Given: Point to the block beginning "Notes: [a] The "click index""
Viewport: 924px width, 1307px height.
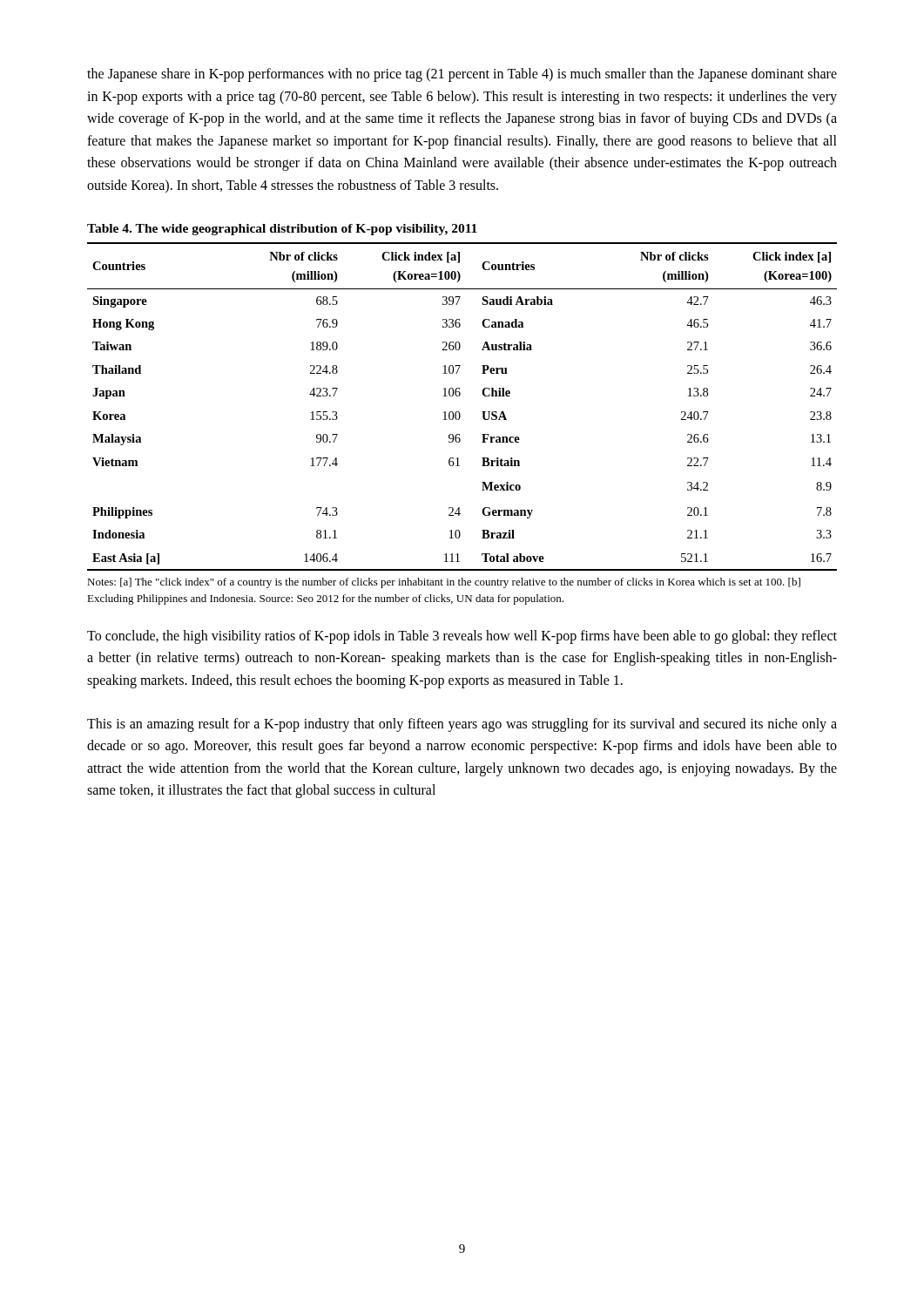Looking at the screenshot, I should 444,590.
